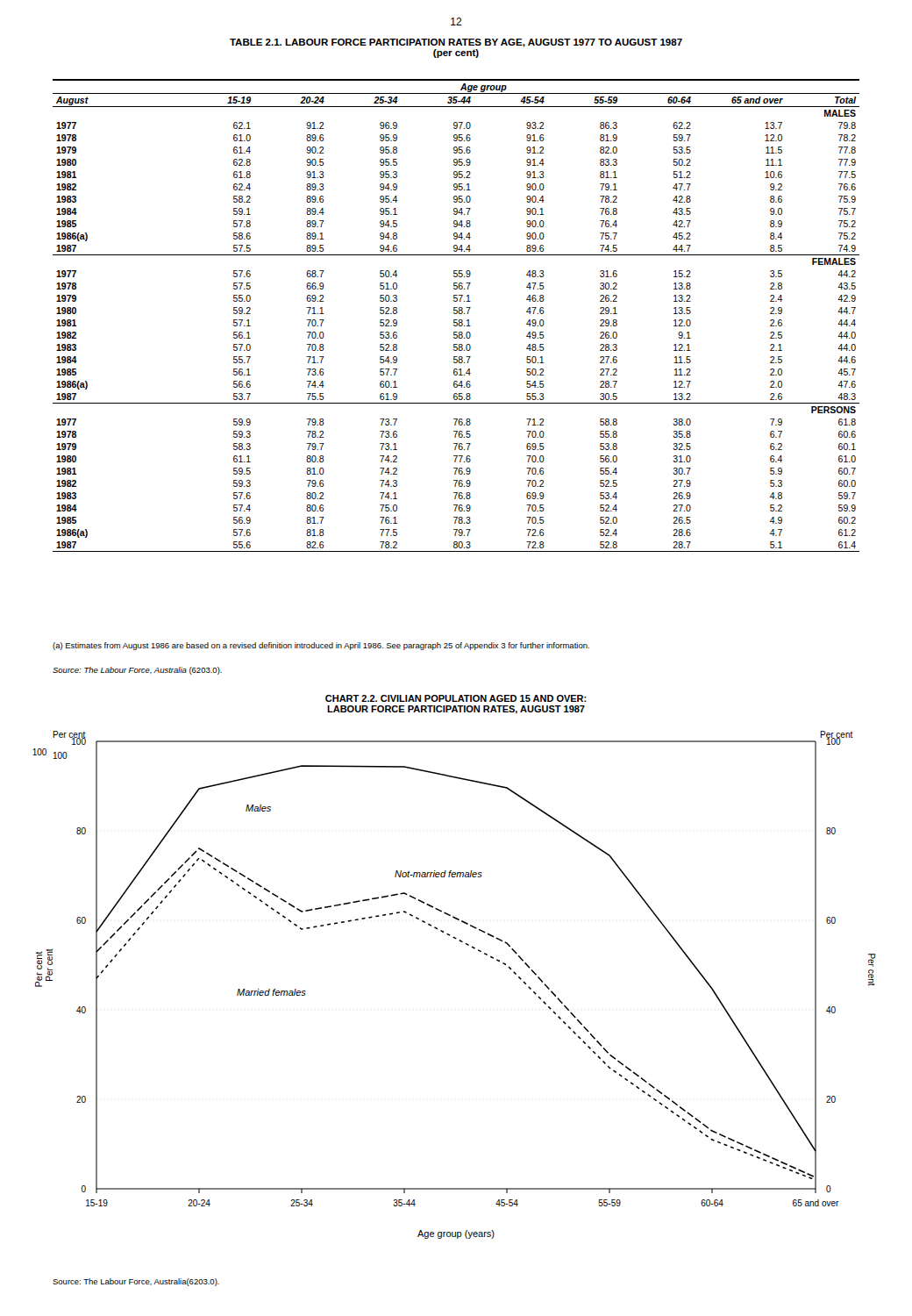
Task: Click on the title containing "CHART 2.2. CIVILIAN POPULATION AGED 15"
Action: pos(456,704)
